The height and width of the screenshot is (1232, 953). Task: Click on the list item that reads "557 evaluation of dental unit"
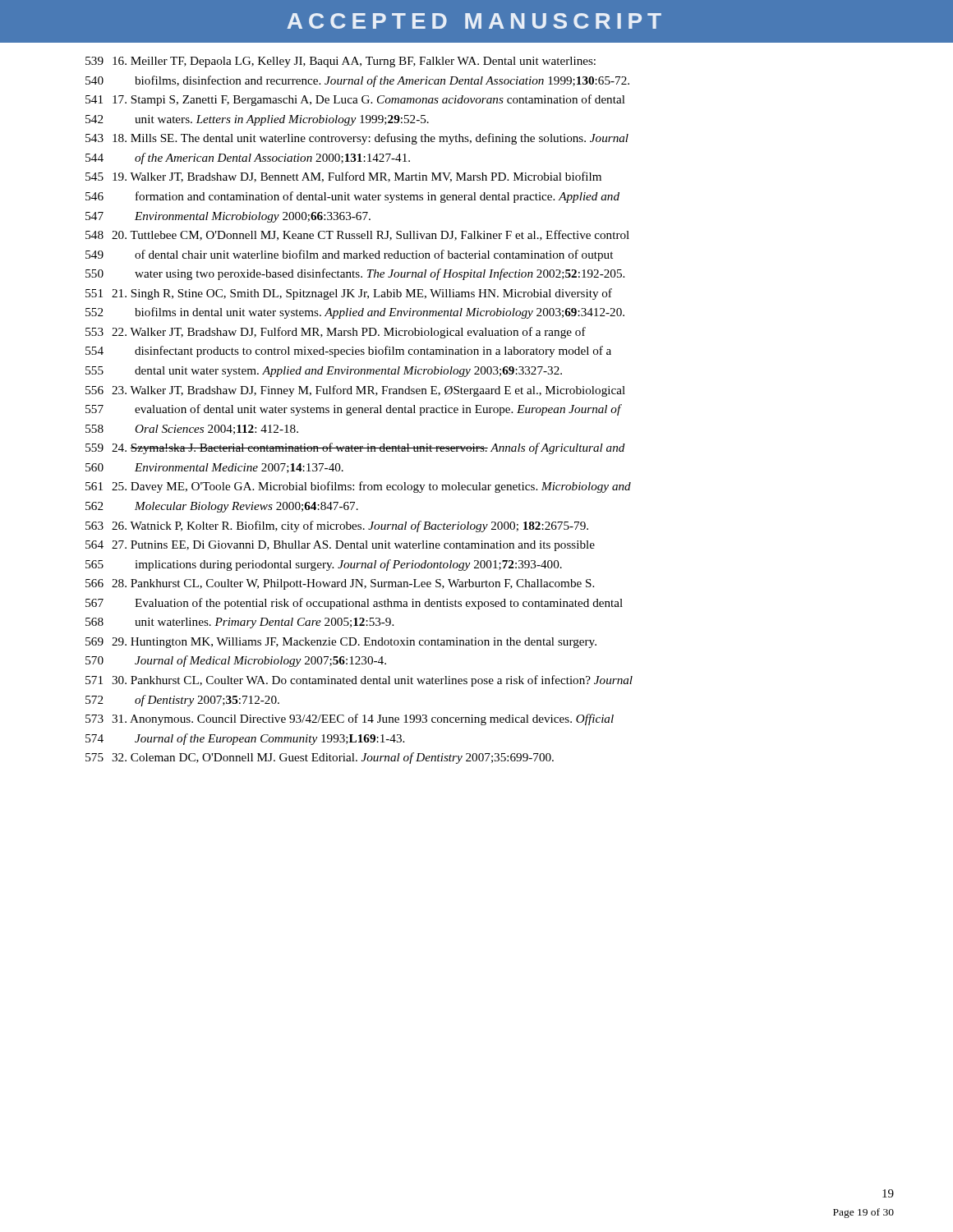point(476,409)
